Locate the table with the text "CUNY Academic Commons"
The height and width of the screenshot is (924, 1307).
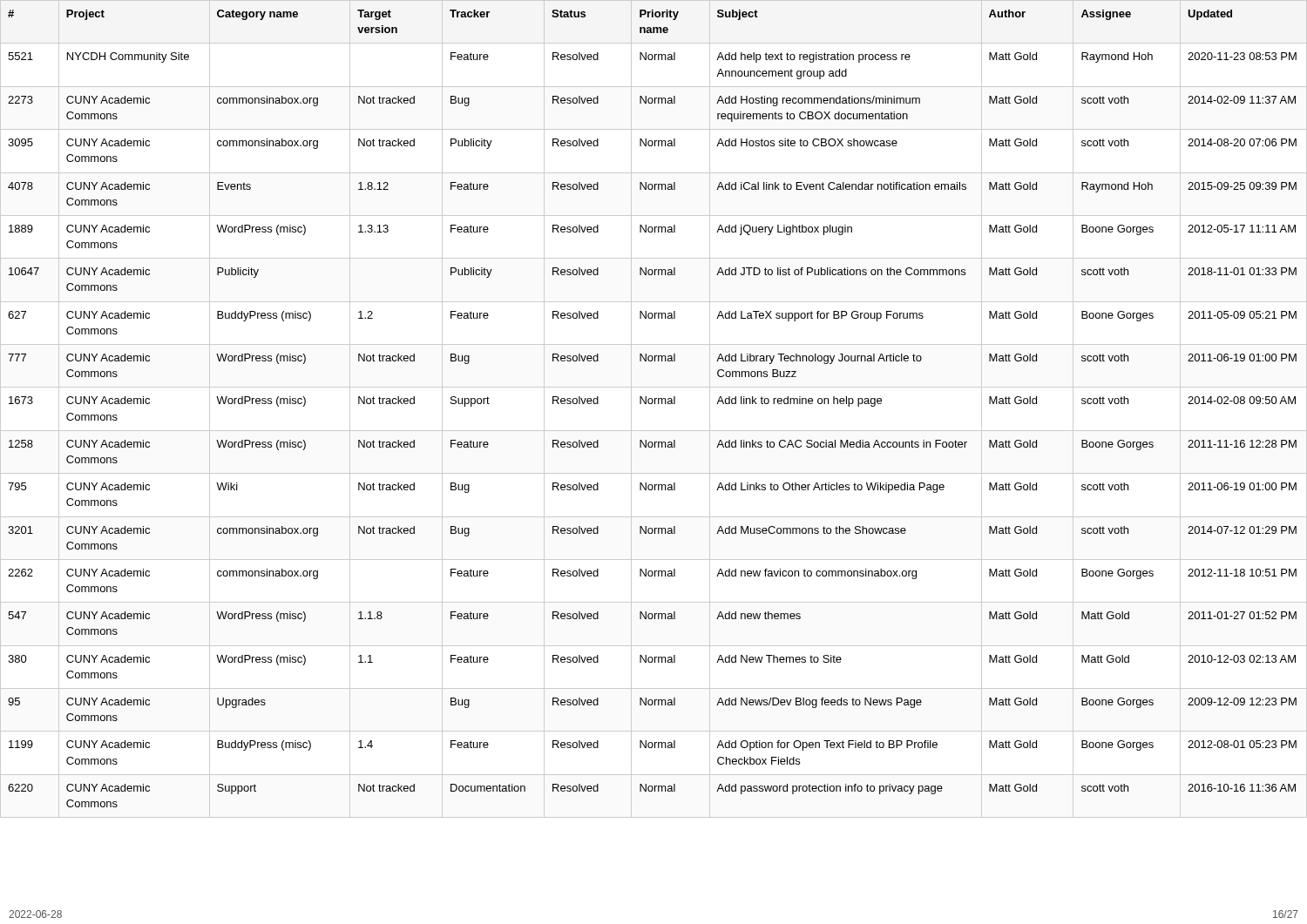tap(654, 409)
